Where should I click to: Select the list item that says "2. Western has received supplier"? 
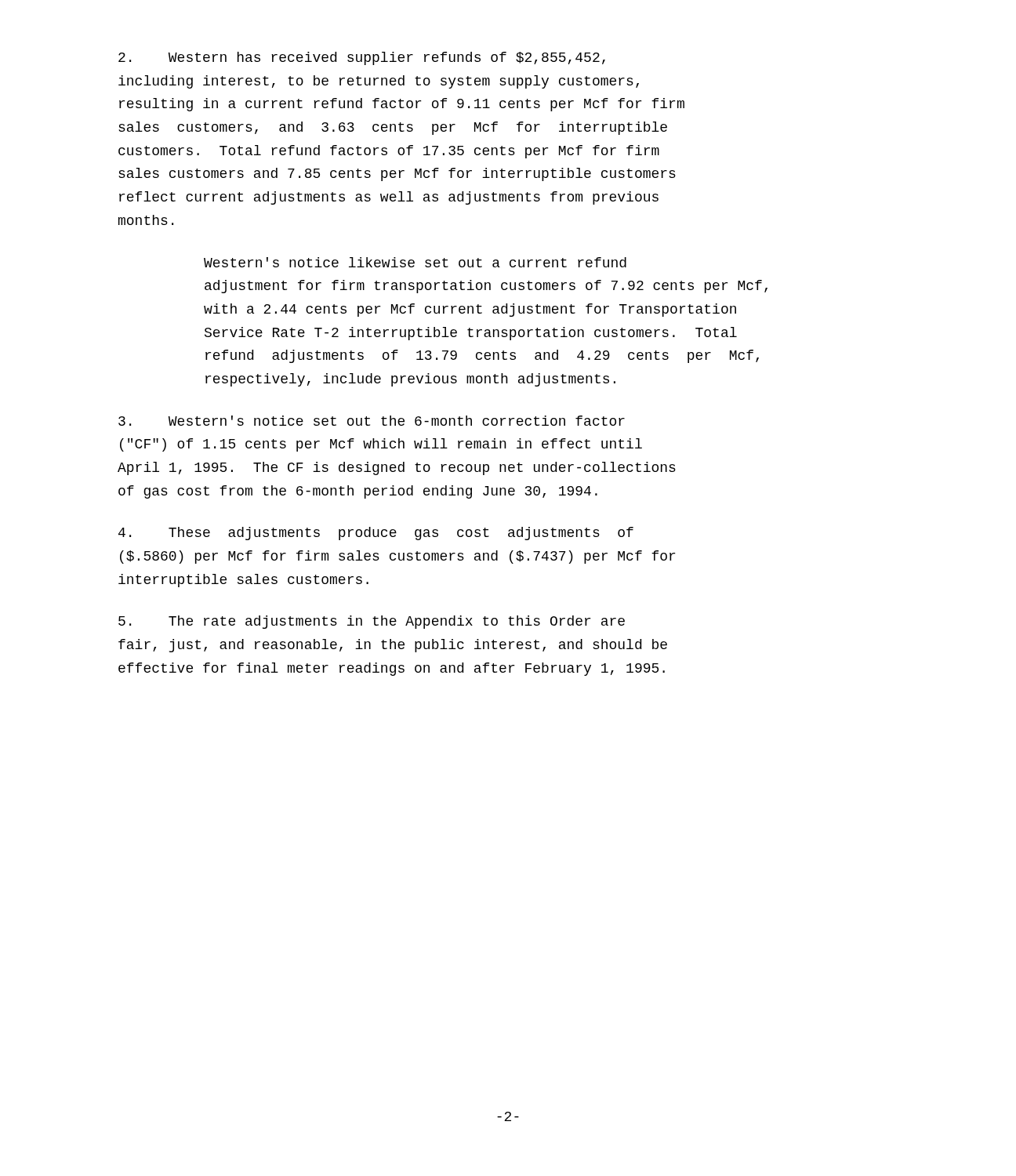401,139
